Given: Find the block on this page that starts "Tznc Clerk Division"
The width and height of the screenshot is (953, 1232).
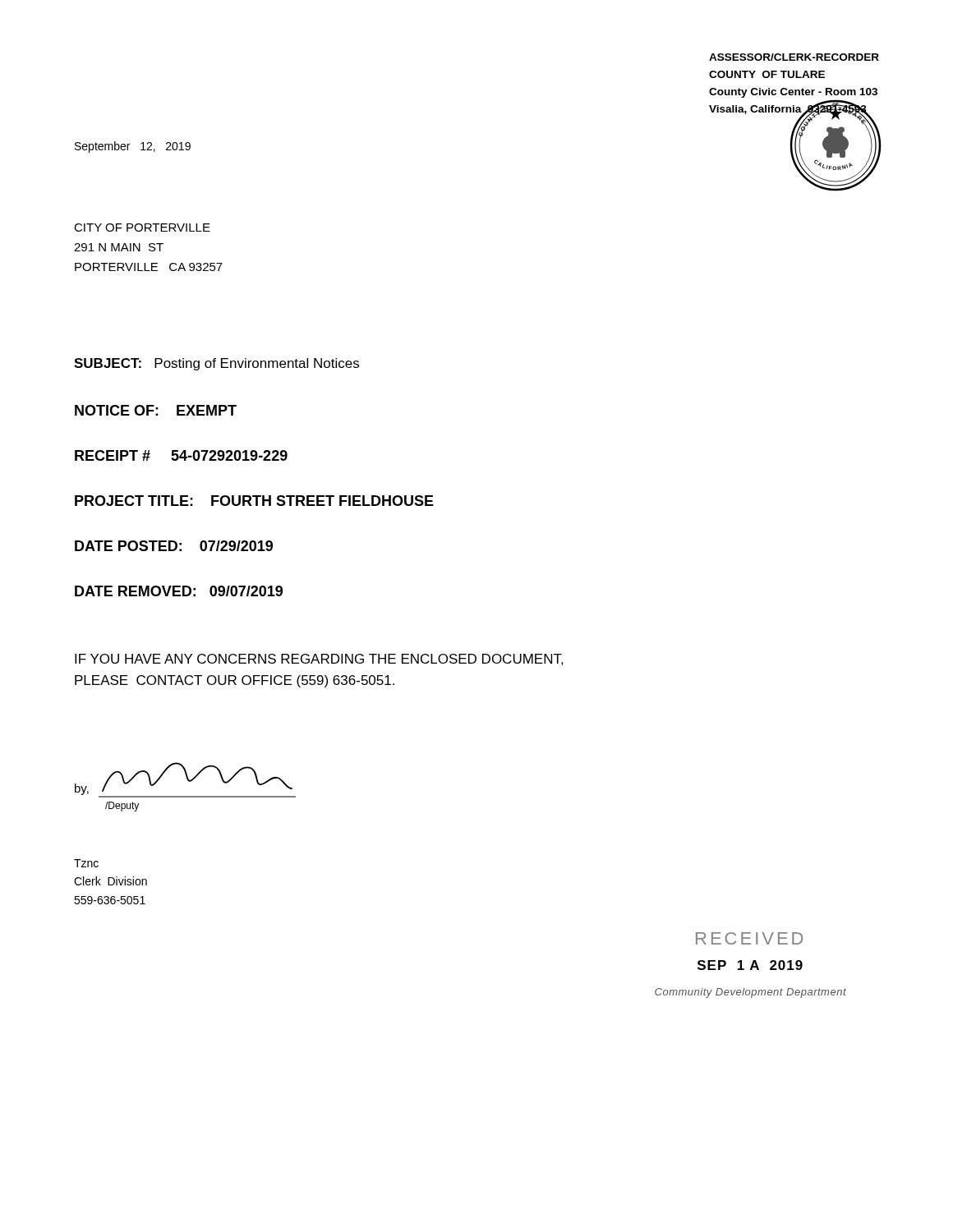Looking at the screenshot, I should (111, 882).
